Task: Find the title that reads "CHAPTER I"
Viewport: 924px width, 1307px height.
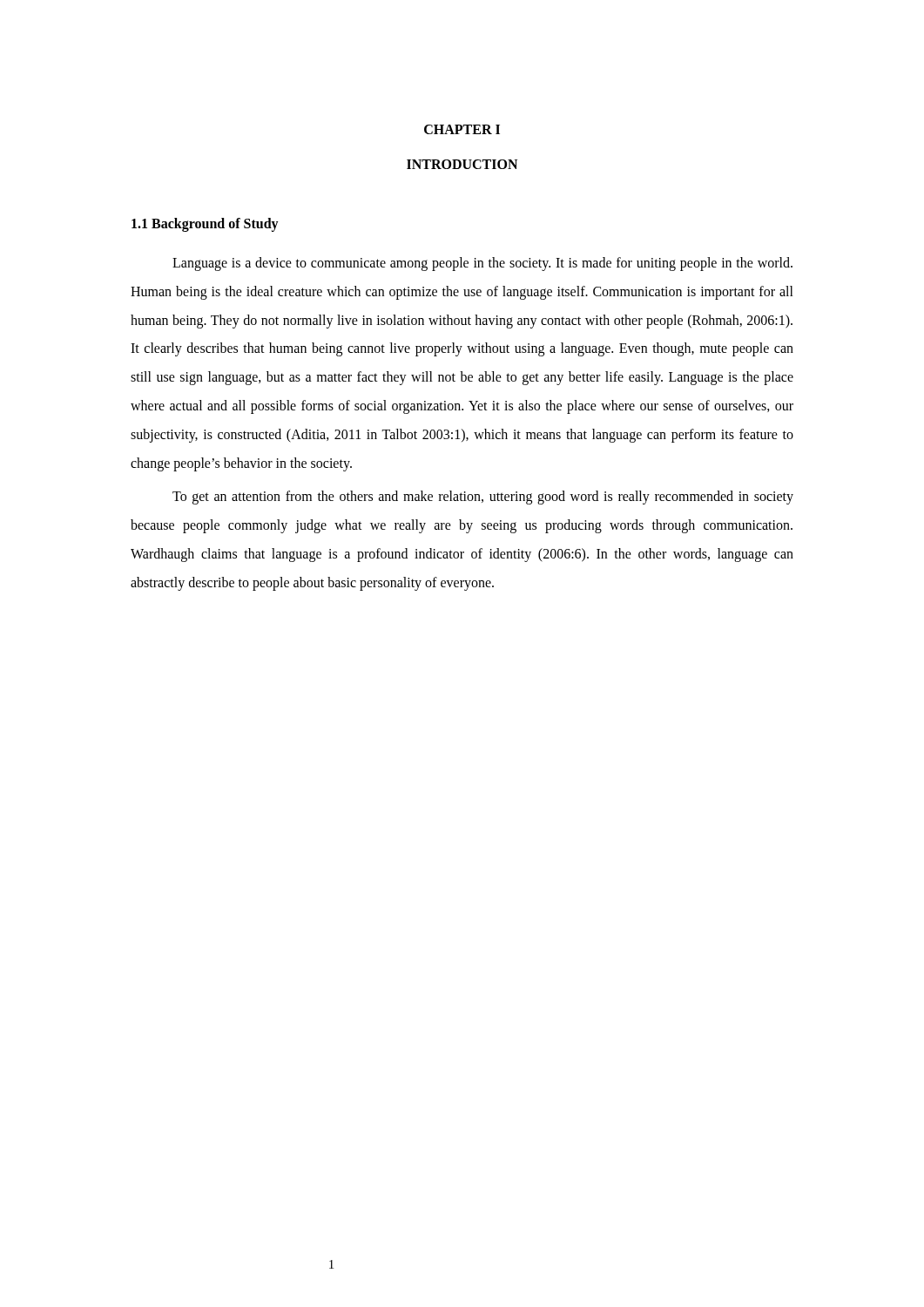Action: pyautogui.click(x=462, y=129)
